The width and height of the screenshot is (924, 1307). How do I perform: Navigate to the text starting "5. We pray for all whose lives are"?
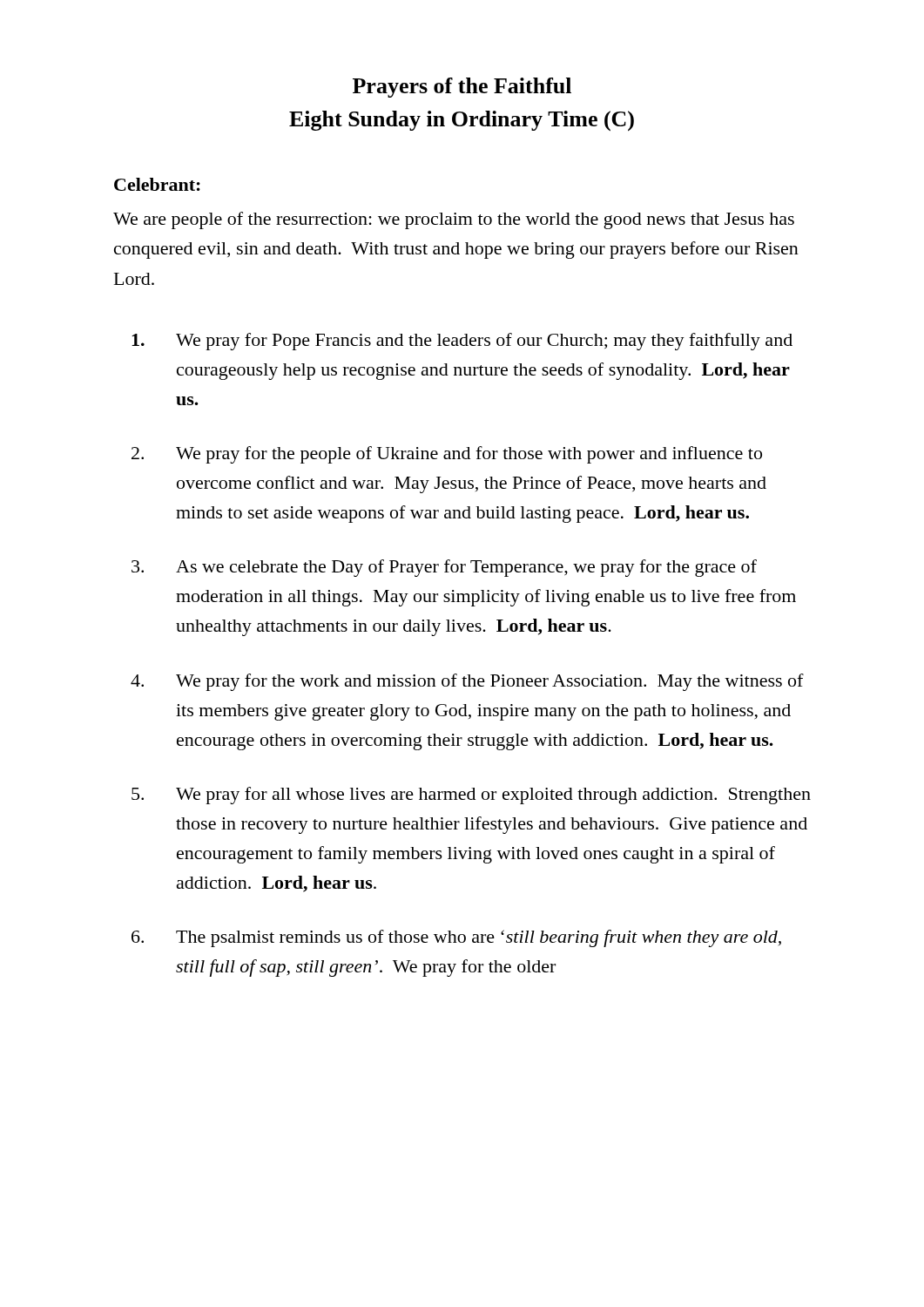click(471, 838)
